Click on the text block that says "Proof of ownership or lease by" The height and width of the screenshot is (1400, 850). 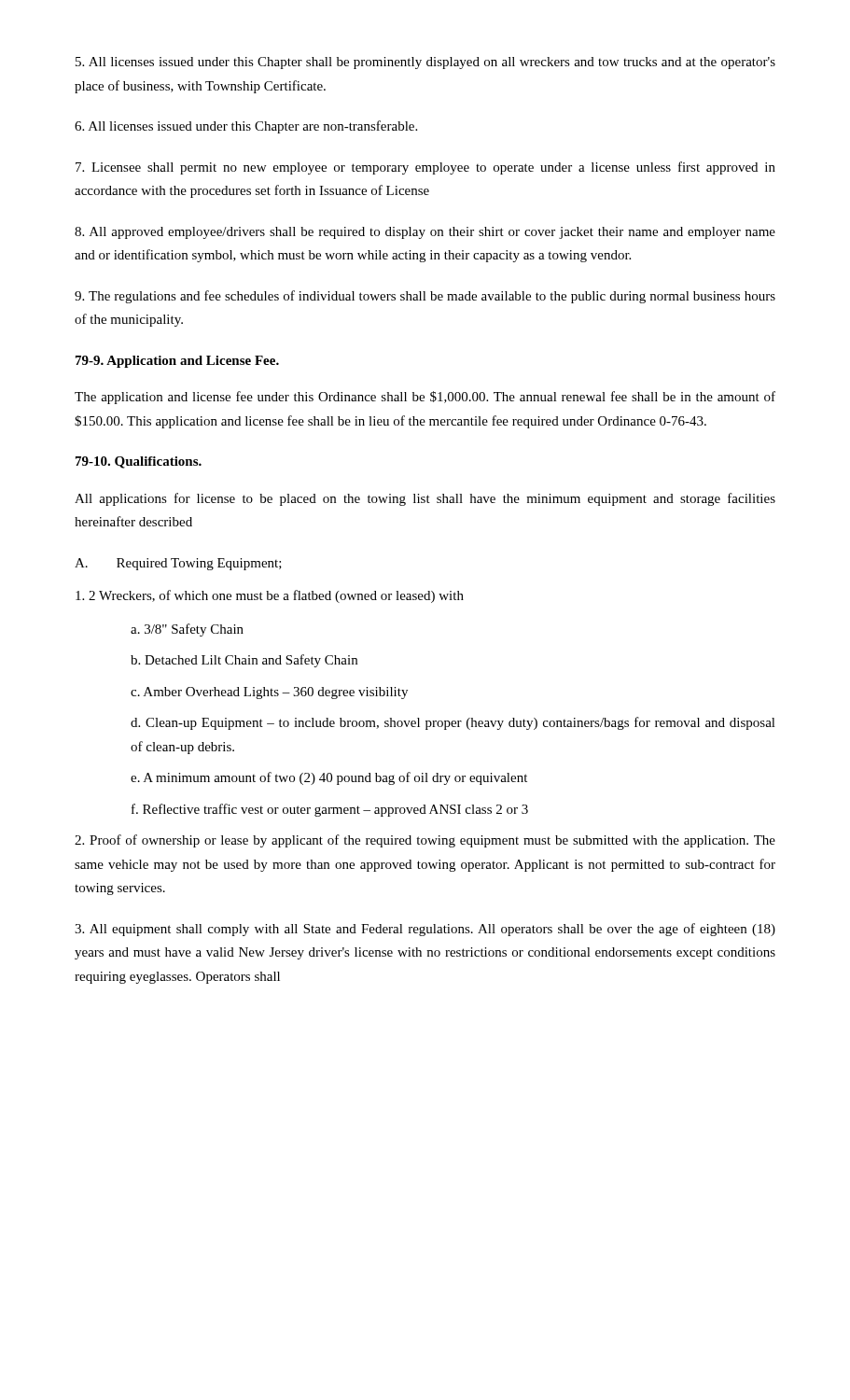[x=425, y=864]
